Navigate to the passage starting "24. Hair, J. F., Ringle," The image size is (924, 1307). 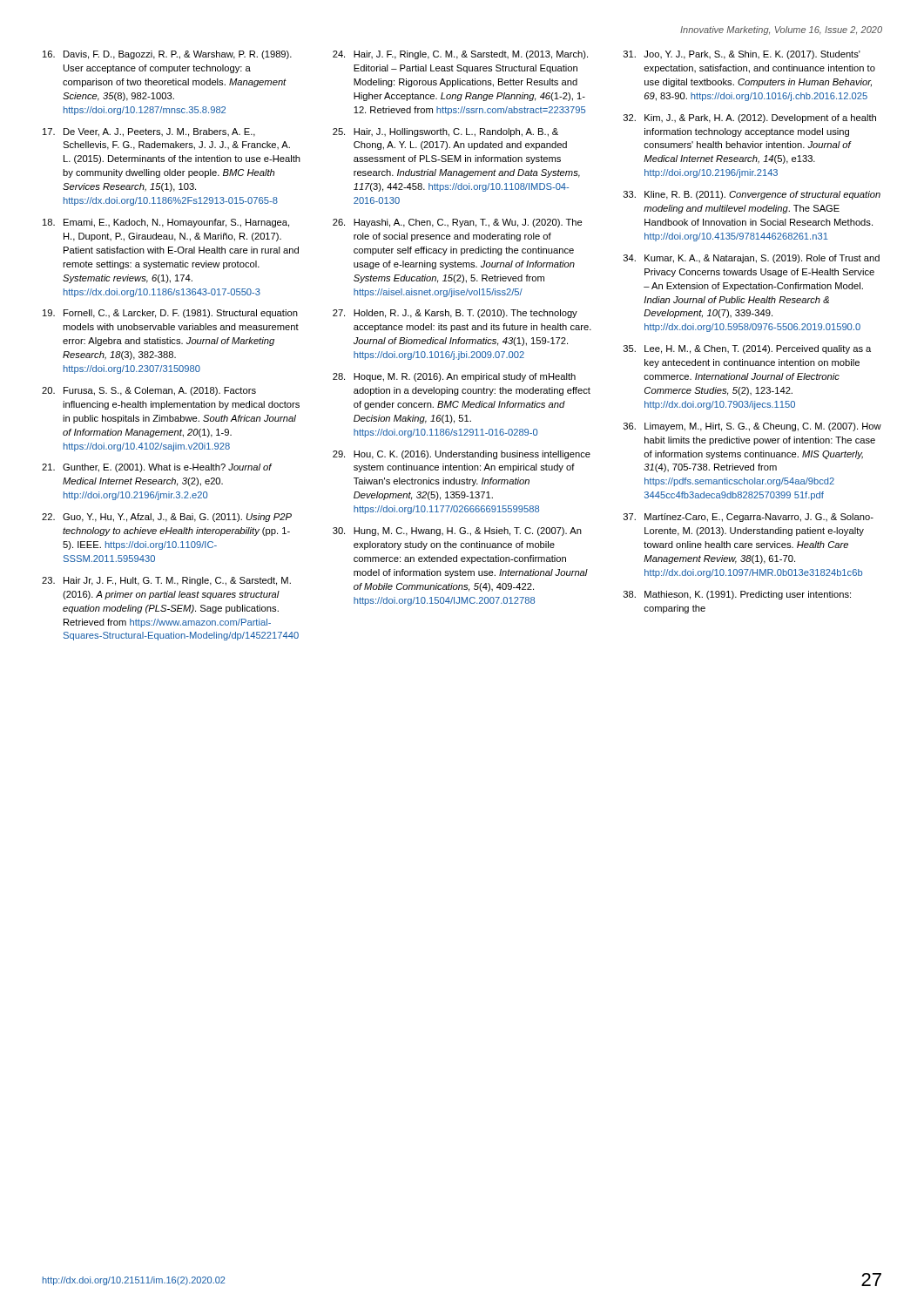point(462,83)
